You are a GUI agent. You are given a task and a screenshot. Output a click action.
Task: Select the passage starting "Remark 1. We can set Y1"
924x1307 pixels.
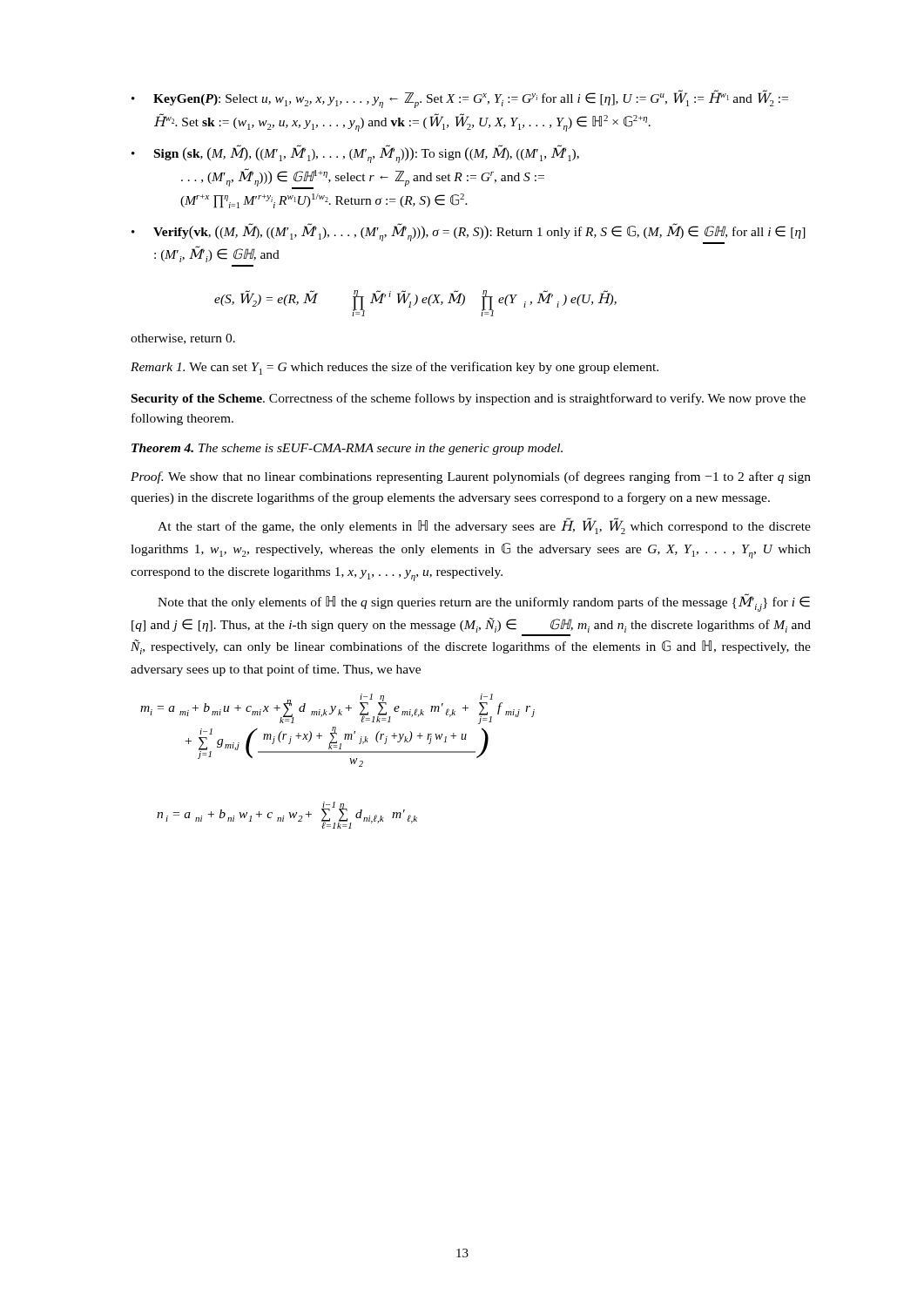tap(395, 368)
